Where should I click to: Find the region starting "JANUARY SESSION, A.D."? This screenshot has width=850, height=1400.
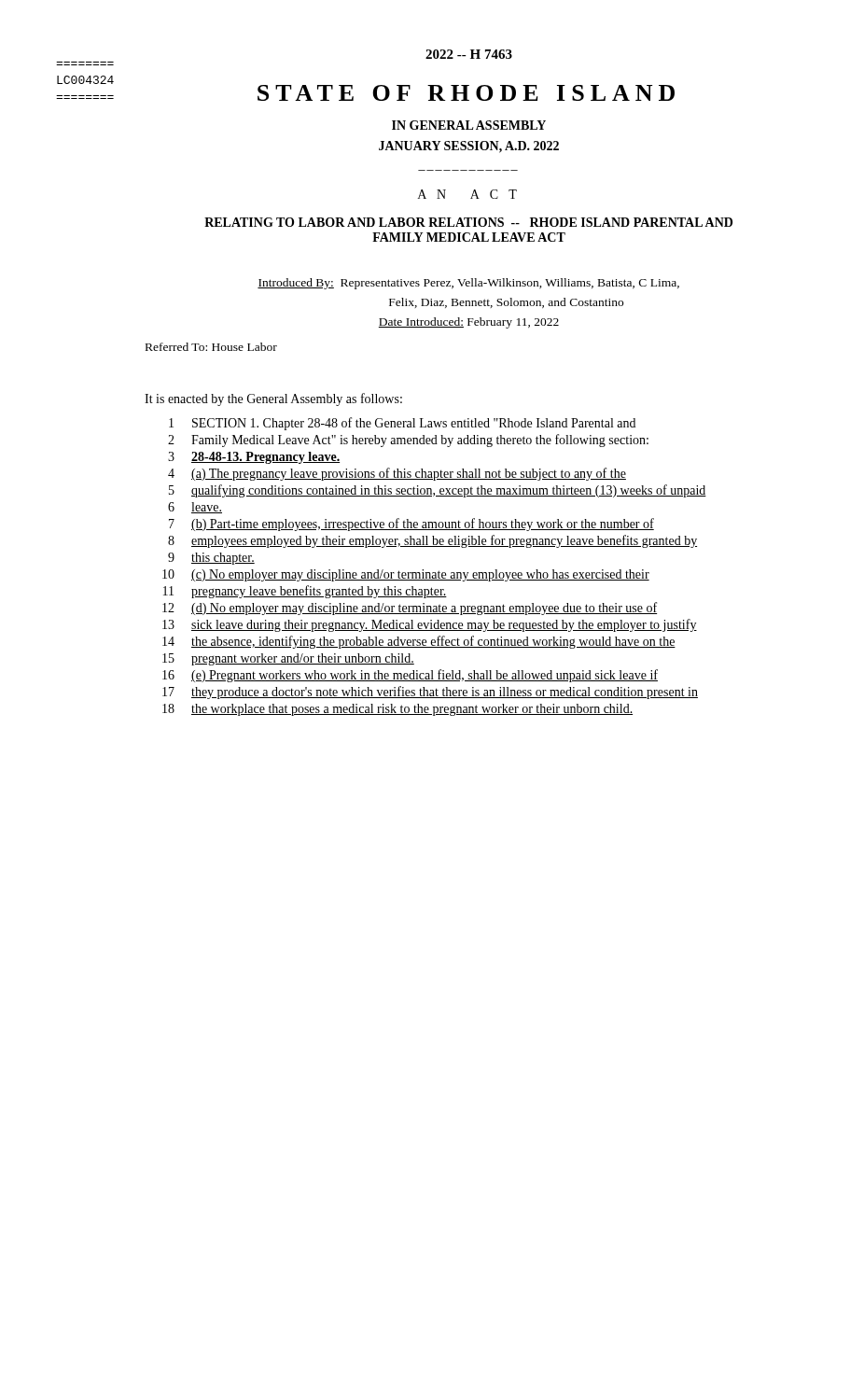click(469, 146)
